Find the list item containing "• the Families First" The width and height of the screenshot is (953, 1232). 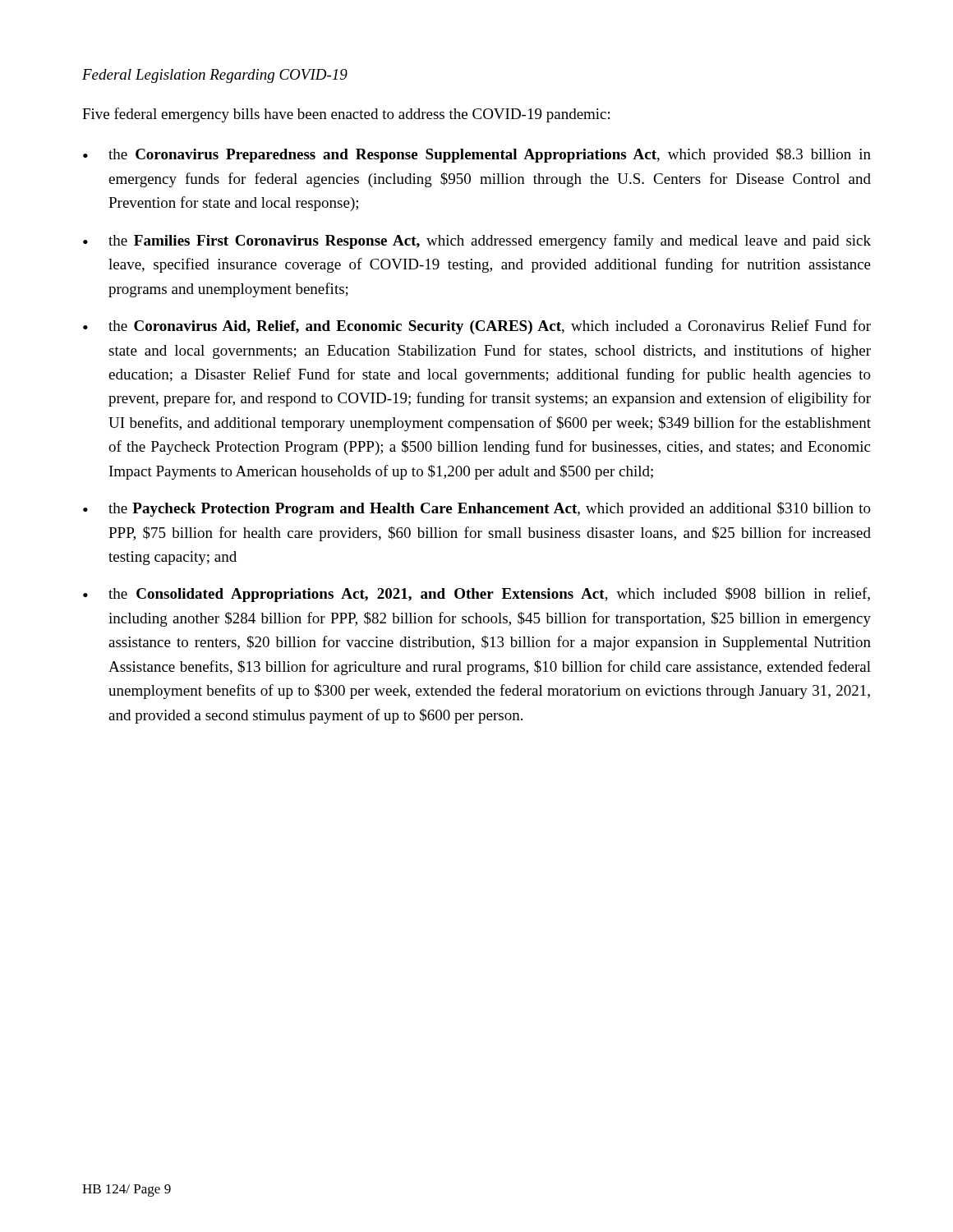click(476, 264)
